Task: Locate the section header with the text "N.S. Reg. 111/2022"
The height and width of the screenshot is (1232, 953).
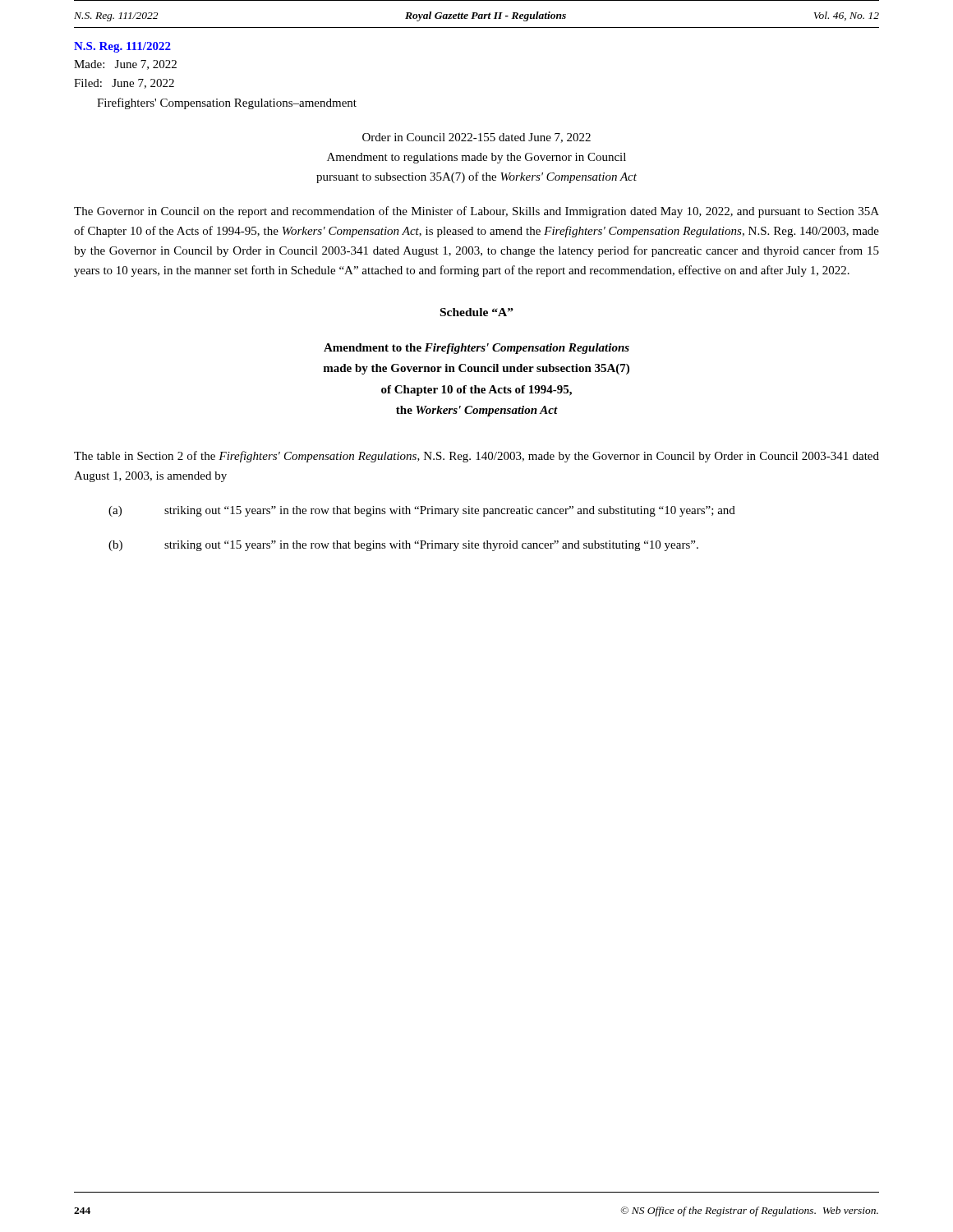Action: [122, 46]
